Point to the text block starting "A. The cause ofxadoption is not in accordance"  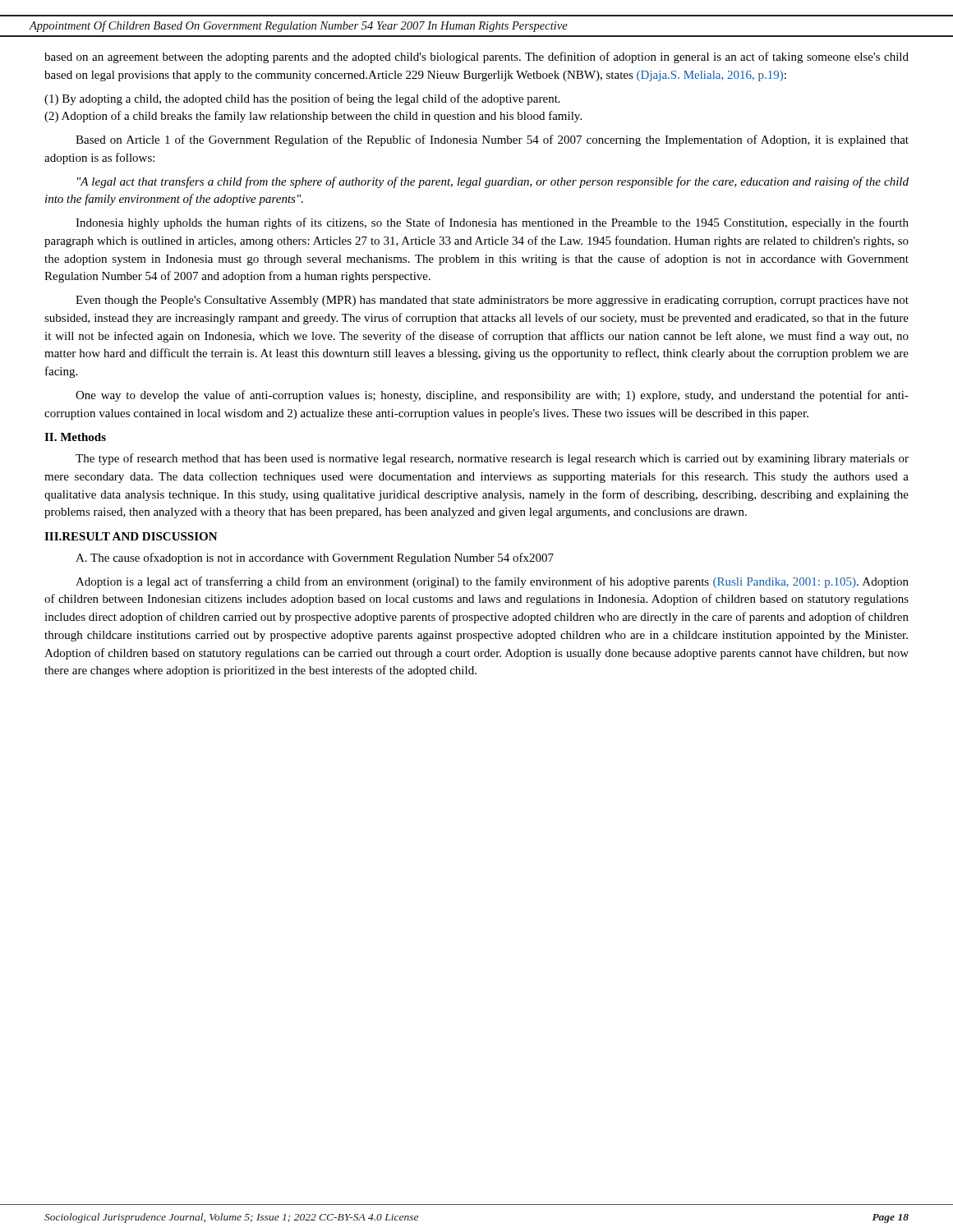pos(476,558)
